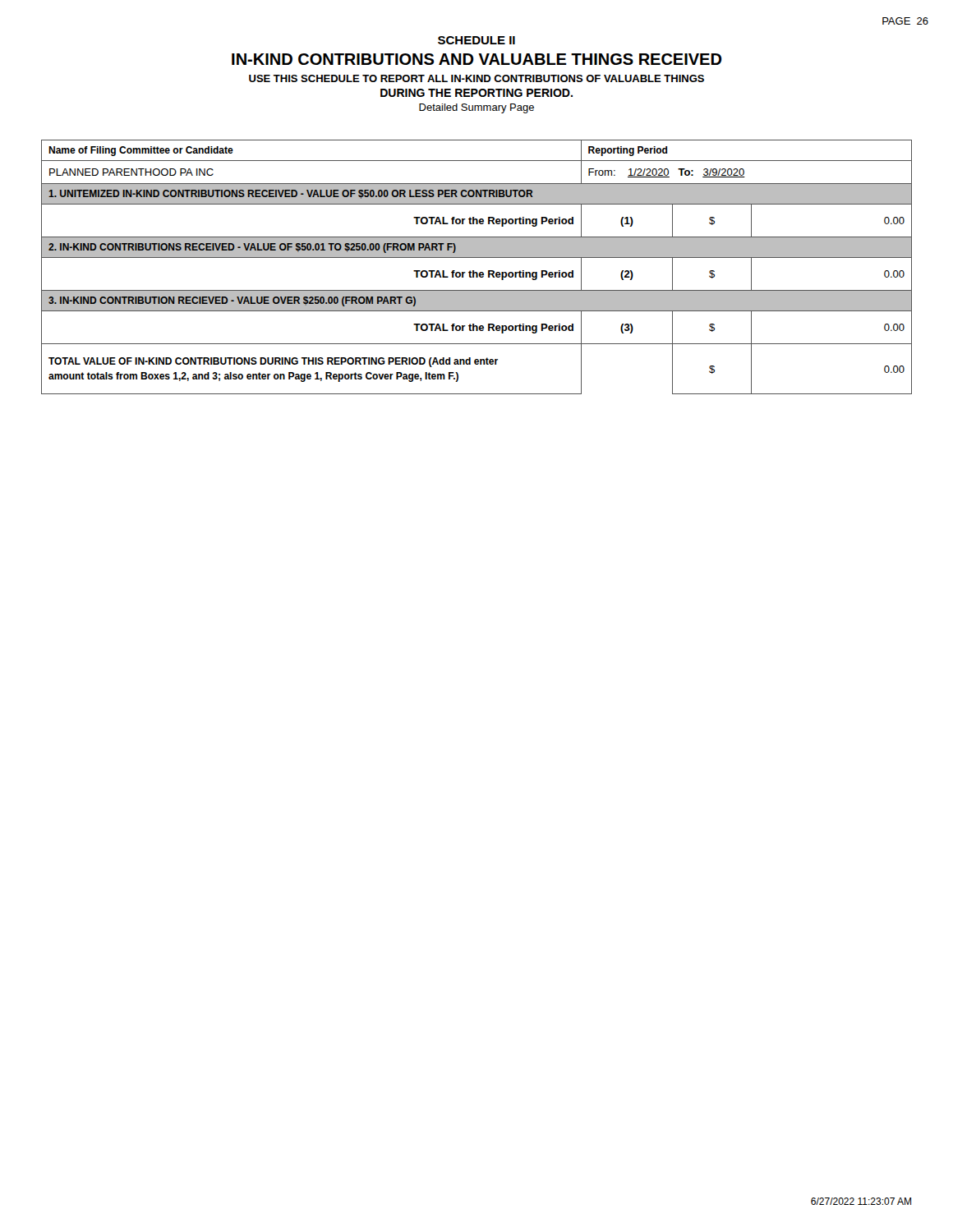This screenshot has height=1232, width=953.
Task: Find the table that mentions "From: 1/2/2020 To: 3/9/2020"
Action: [x=476, y=267]
